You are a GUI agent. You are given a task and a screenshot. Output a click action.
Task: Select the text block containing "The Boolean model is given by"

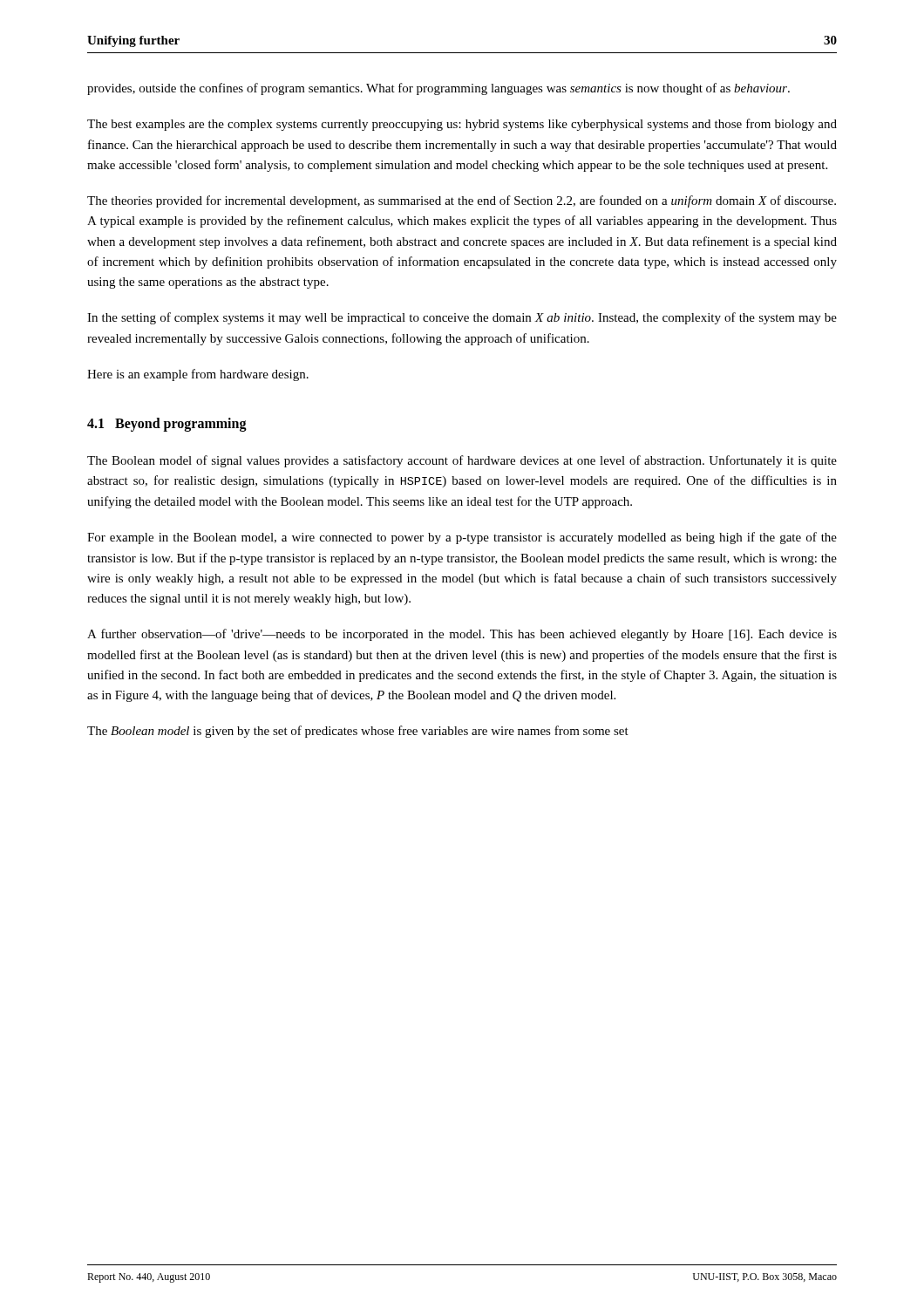coord(358,731)
